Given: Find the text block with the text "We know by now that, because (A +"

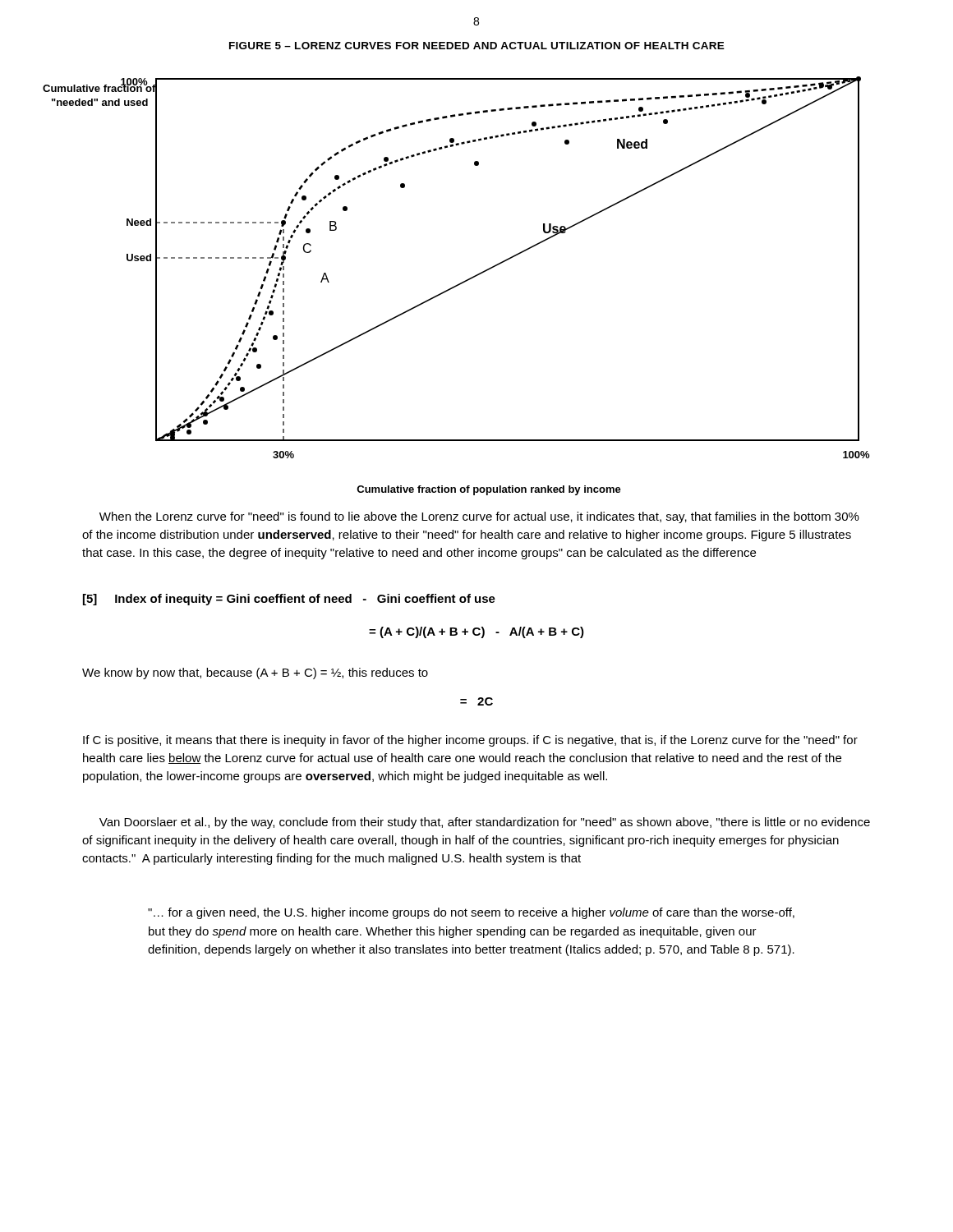Looking at the screenshot, I should click(x=255, y=672).
